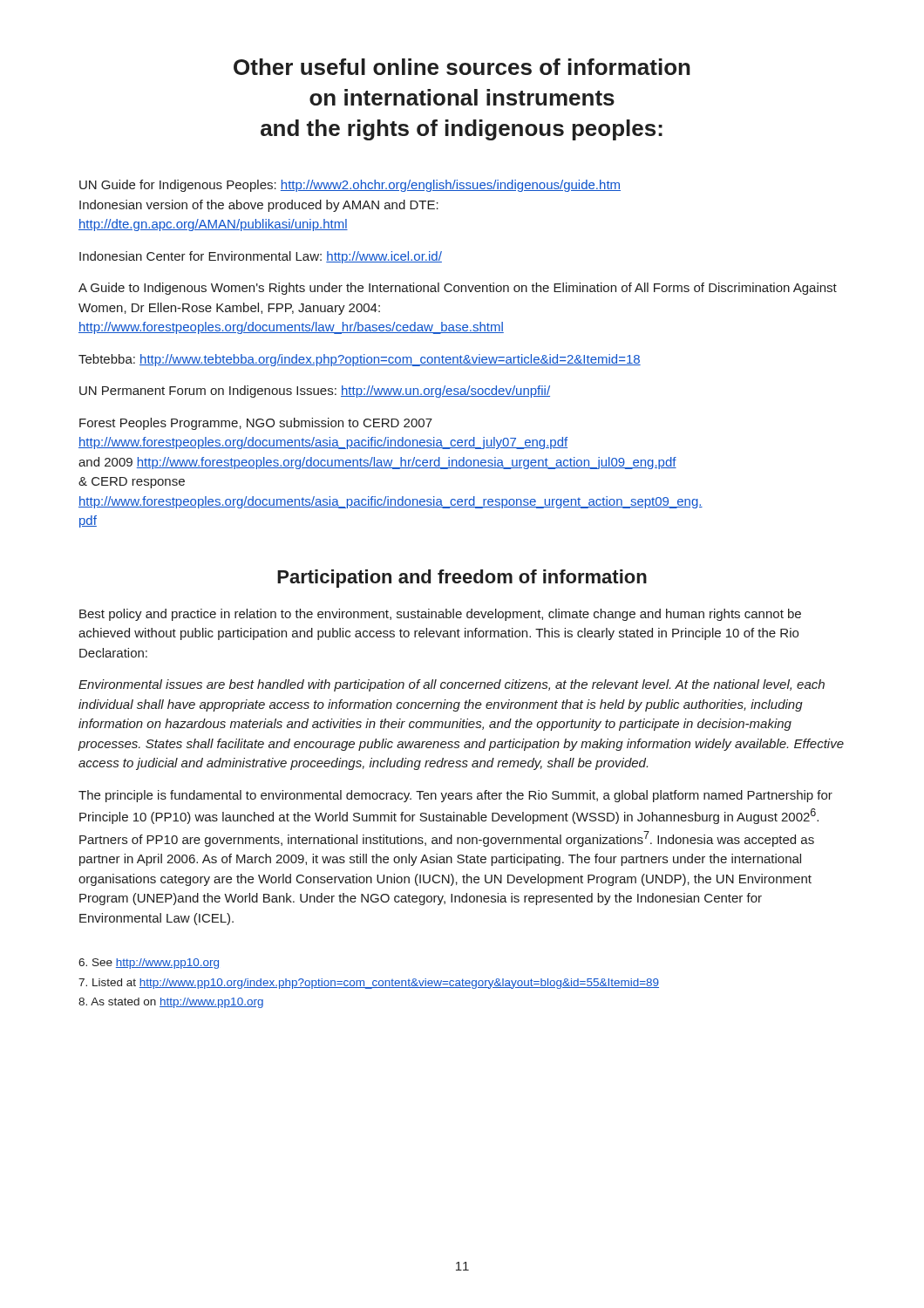Locate the title that opens with "Other useful online"
The height and width of the screenshot is (1308, 924).
[462, 98]
